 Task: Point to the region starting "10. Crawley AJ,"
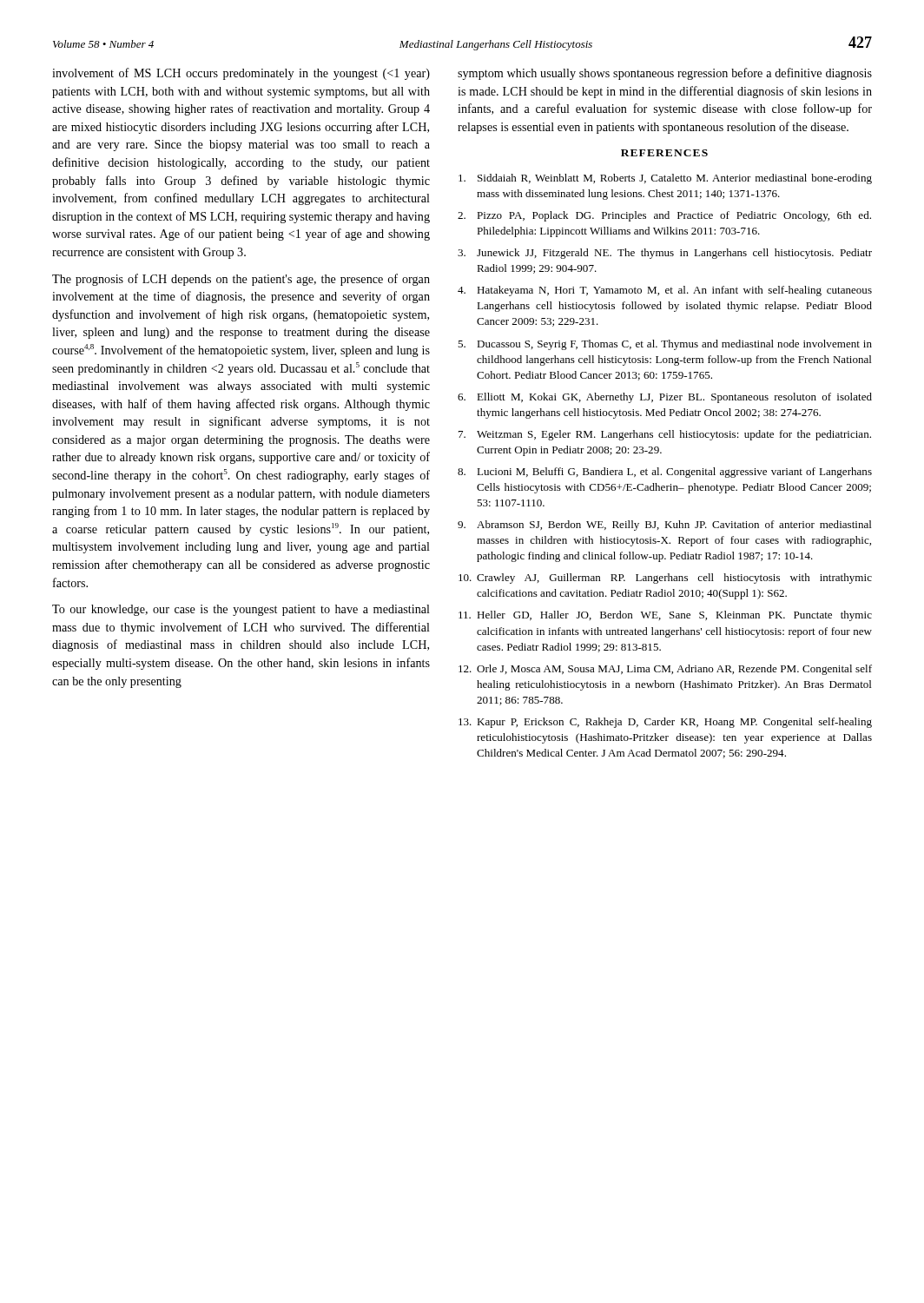(665, 586)
